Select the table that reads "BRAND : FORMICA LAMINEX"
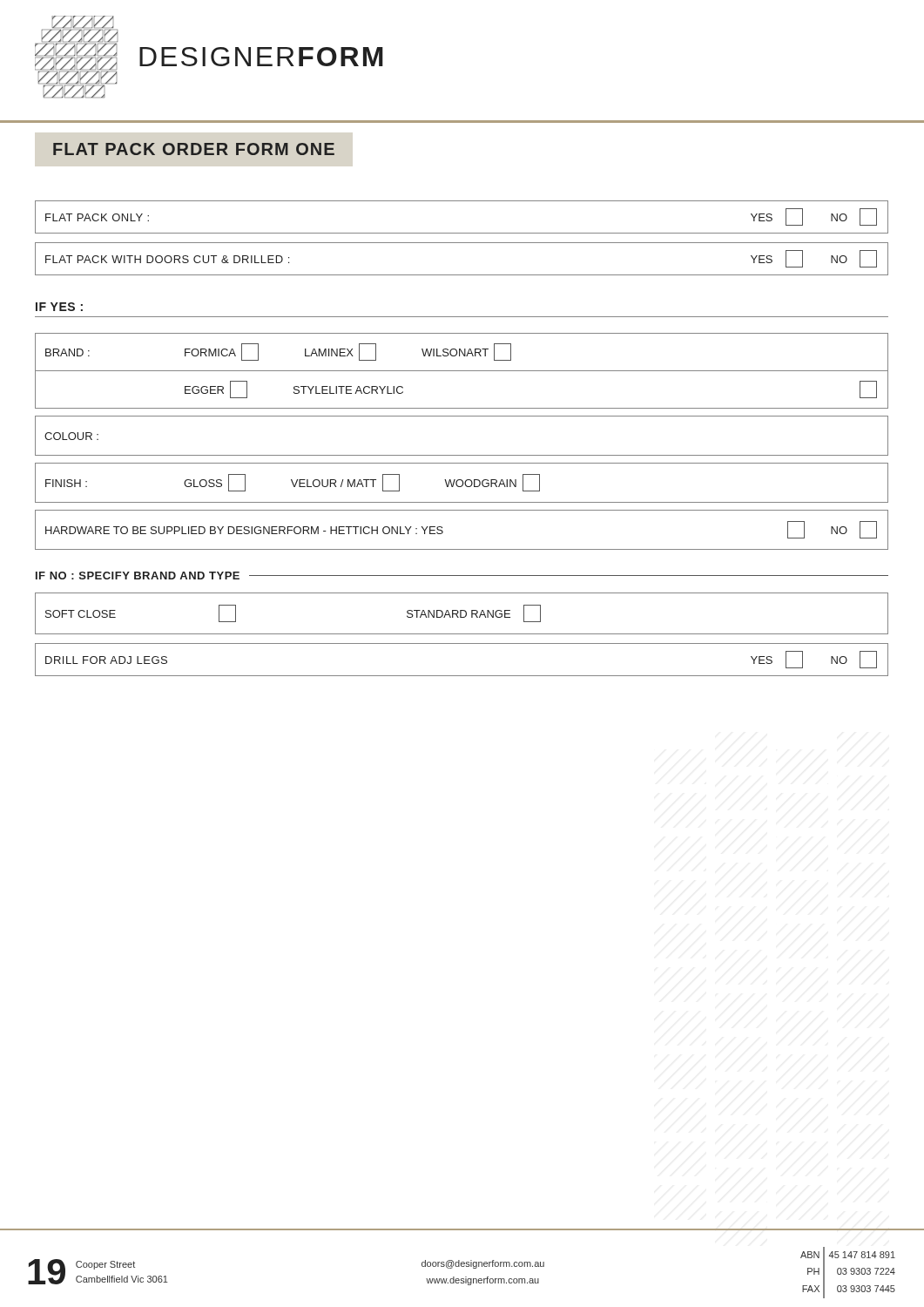This screenshot has height=1307, width=924. [462, 371]
